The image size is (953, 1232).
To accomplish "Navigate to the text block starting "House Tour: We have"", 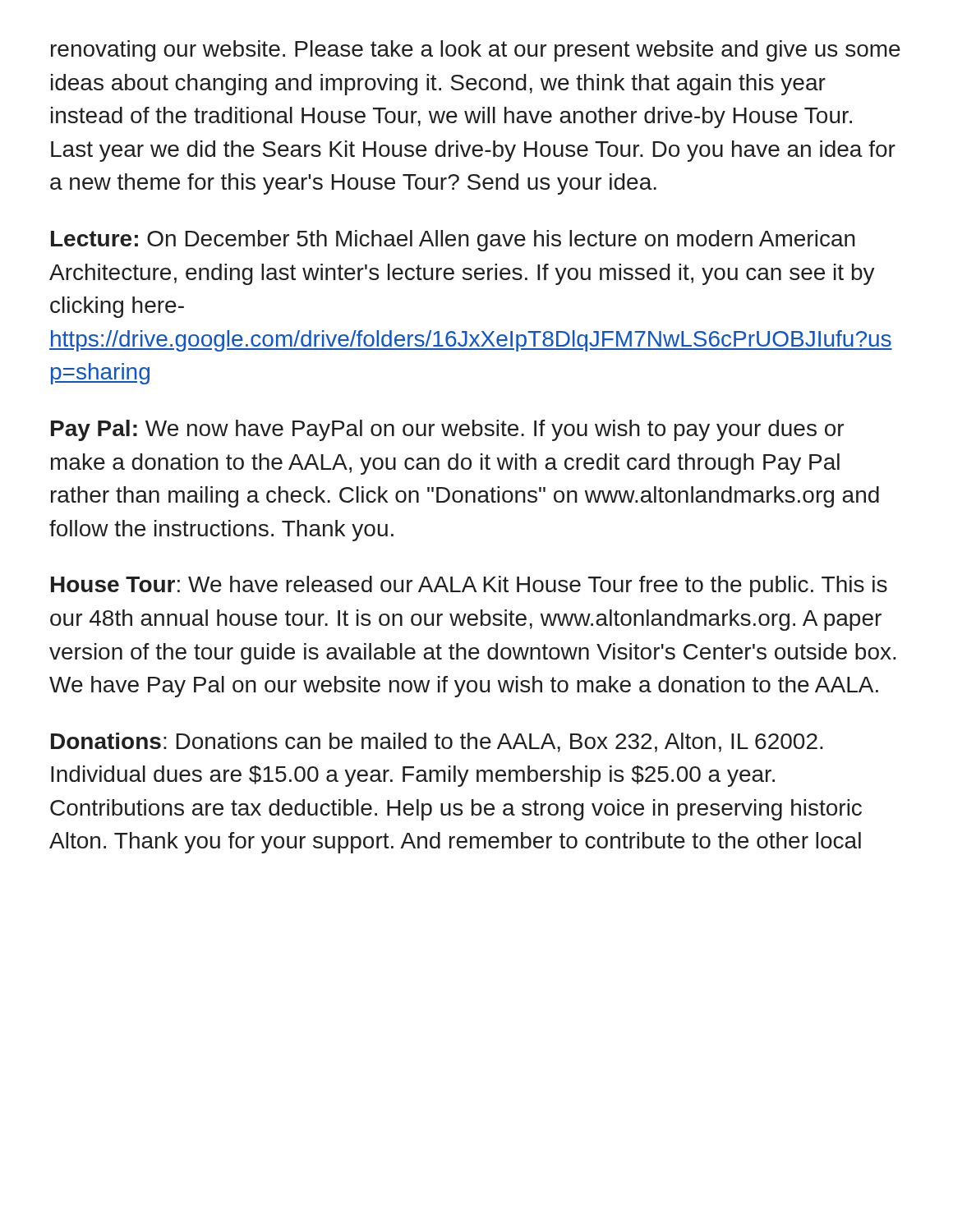I will (x=473, y=635).
